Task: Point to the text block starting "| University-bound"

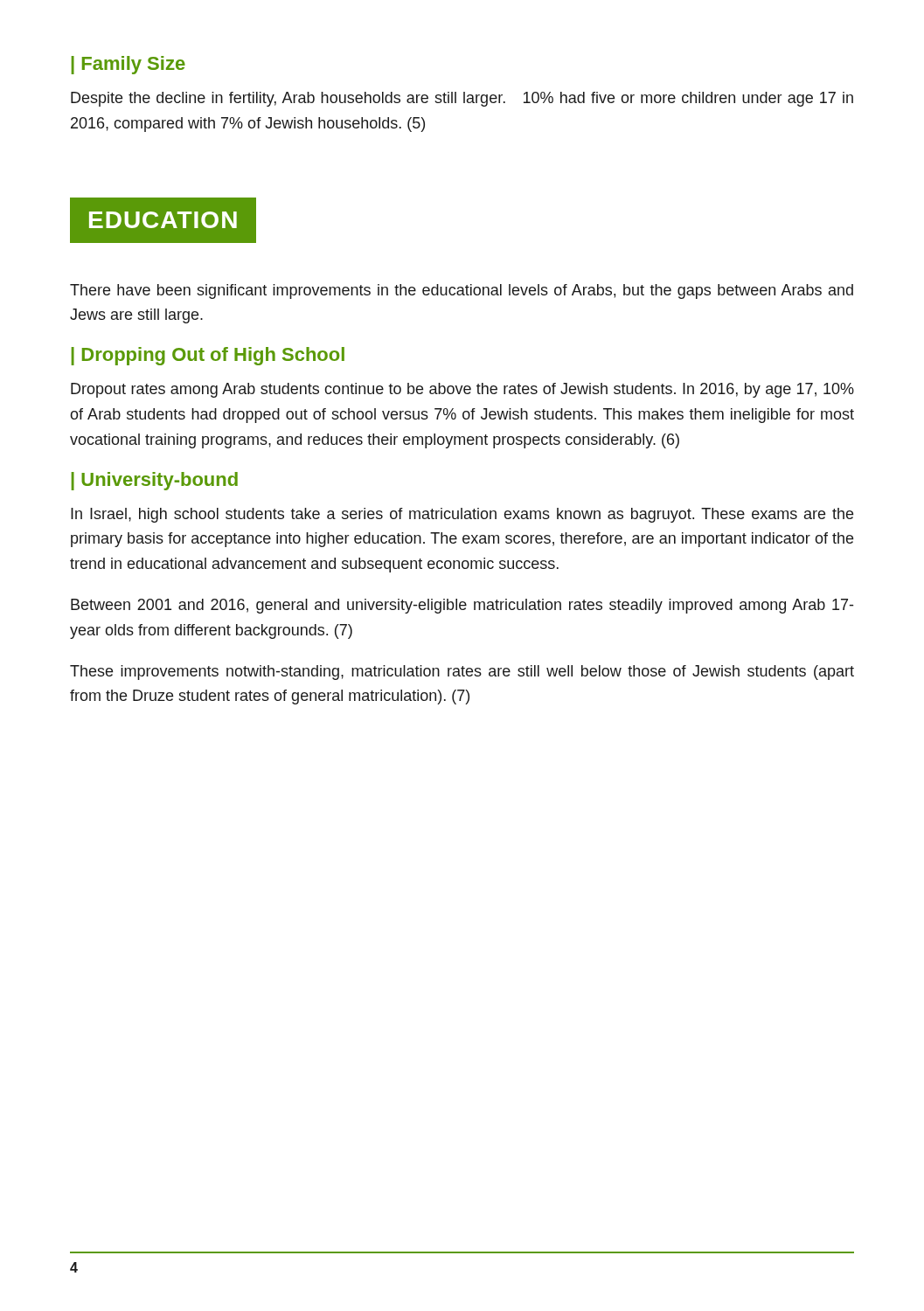Action: pyautogui.click(x=154, y=479)
